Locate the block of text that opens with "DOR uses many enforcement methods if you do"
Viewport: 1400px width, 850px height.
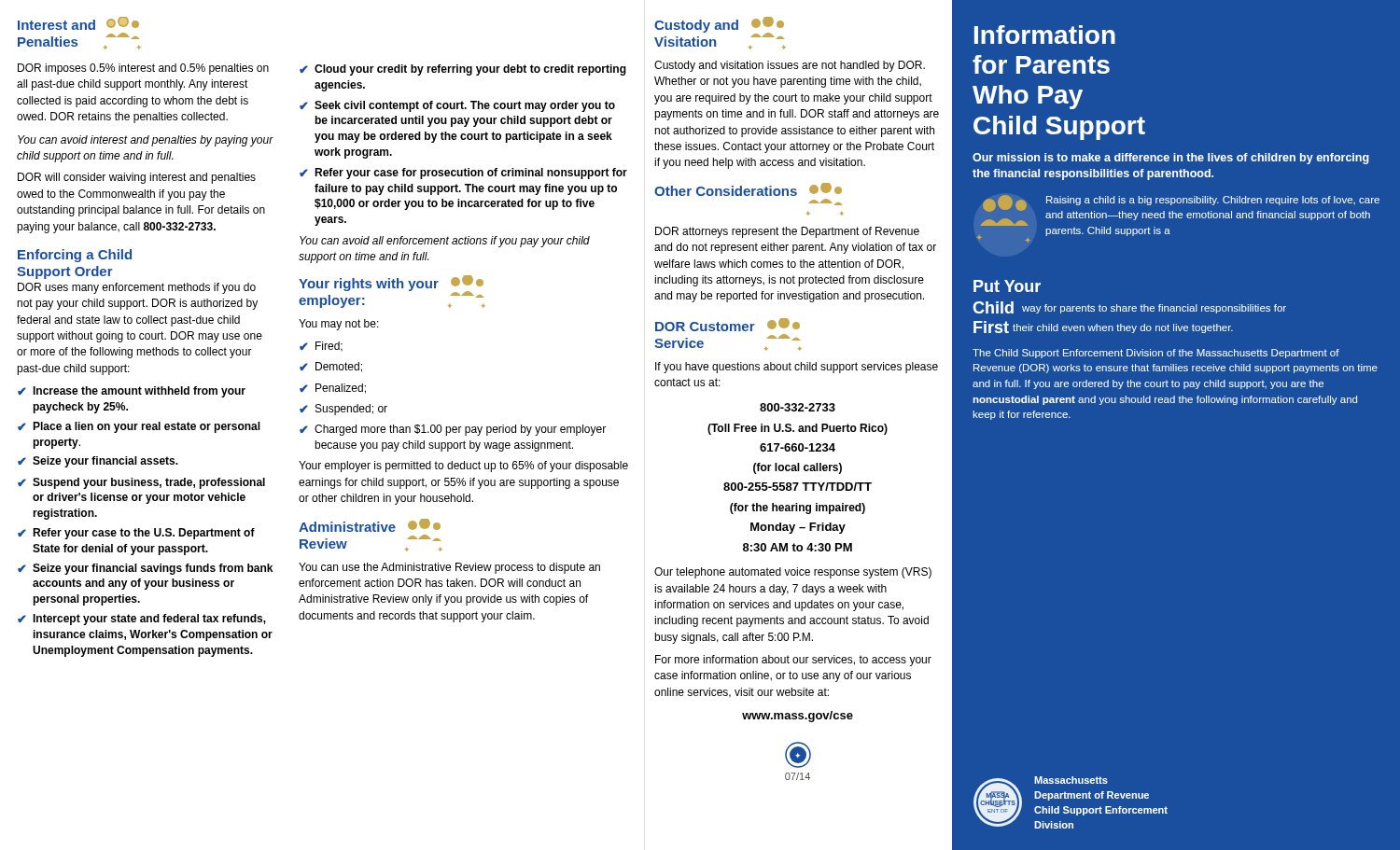coord(146,328)
